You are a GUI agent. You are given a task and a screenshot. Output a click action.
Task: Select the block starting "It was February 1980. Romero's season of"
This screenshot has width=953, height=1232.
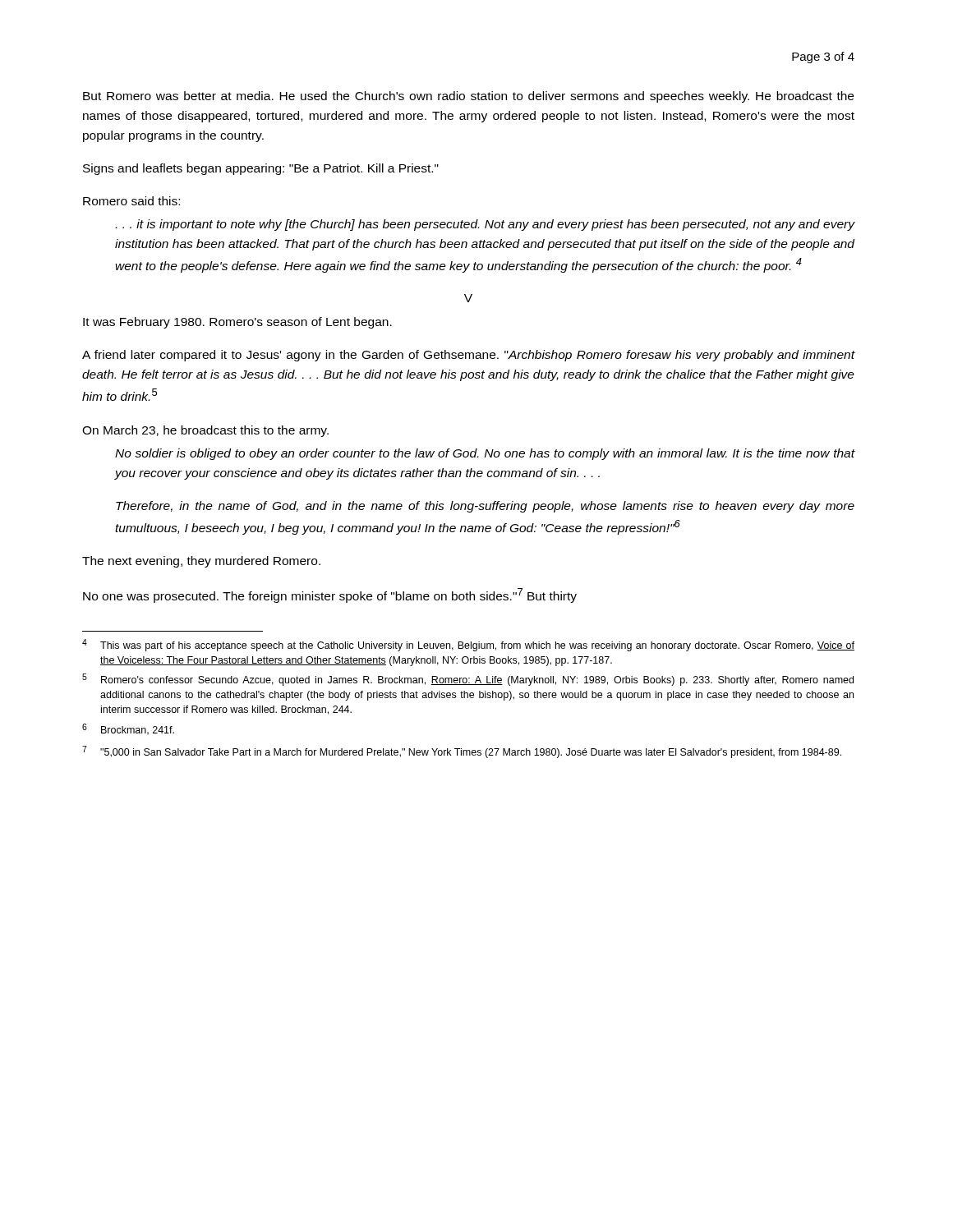pos(237,322)
